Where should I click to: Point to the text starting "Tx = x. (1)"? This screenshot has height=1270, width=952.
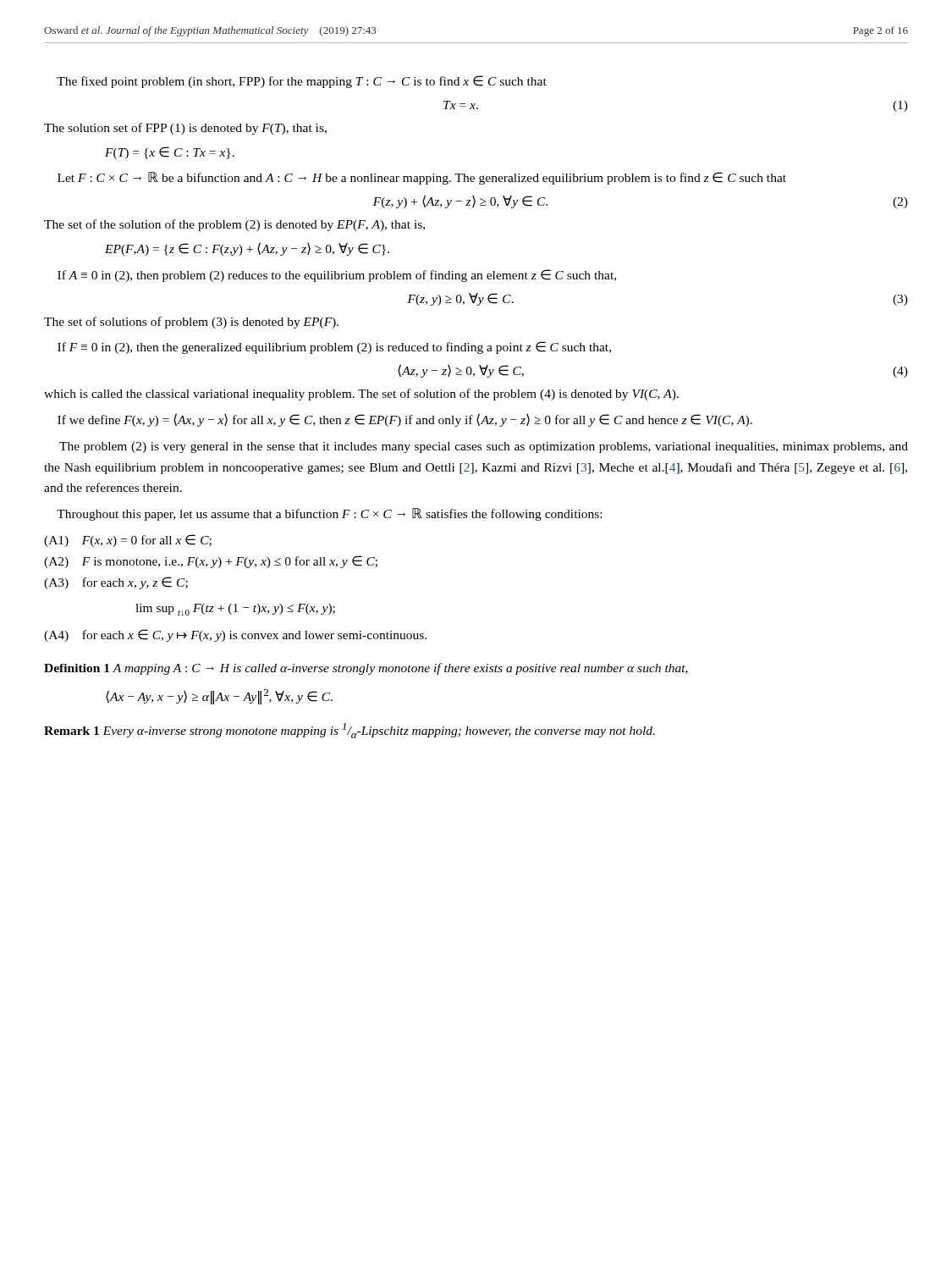point(476,105)
